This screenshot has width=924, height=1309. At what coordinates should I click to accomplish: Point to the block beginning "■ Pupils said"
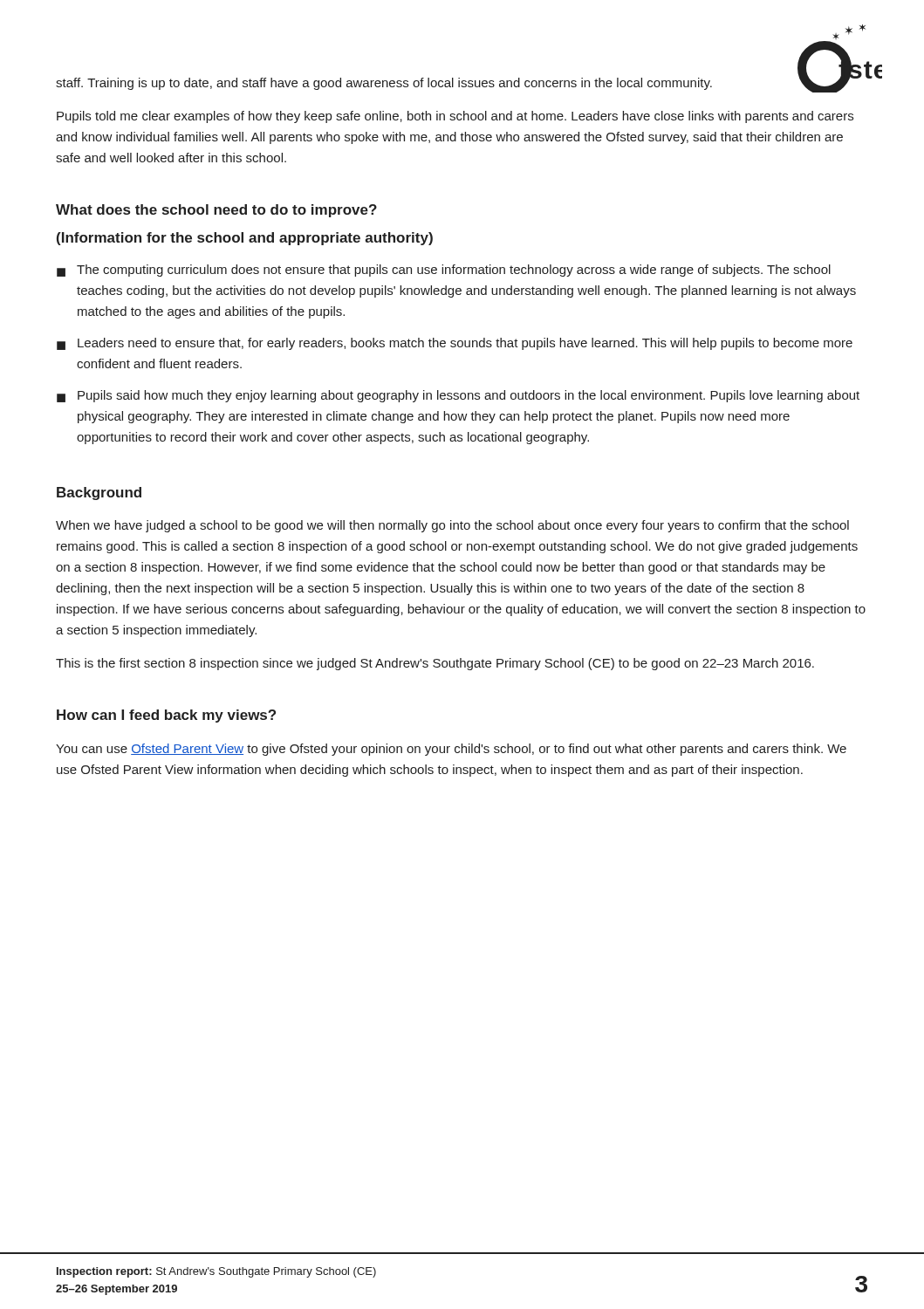(x=462, y=416)
